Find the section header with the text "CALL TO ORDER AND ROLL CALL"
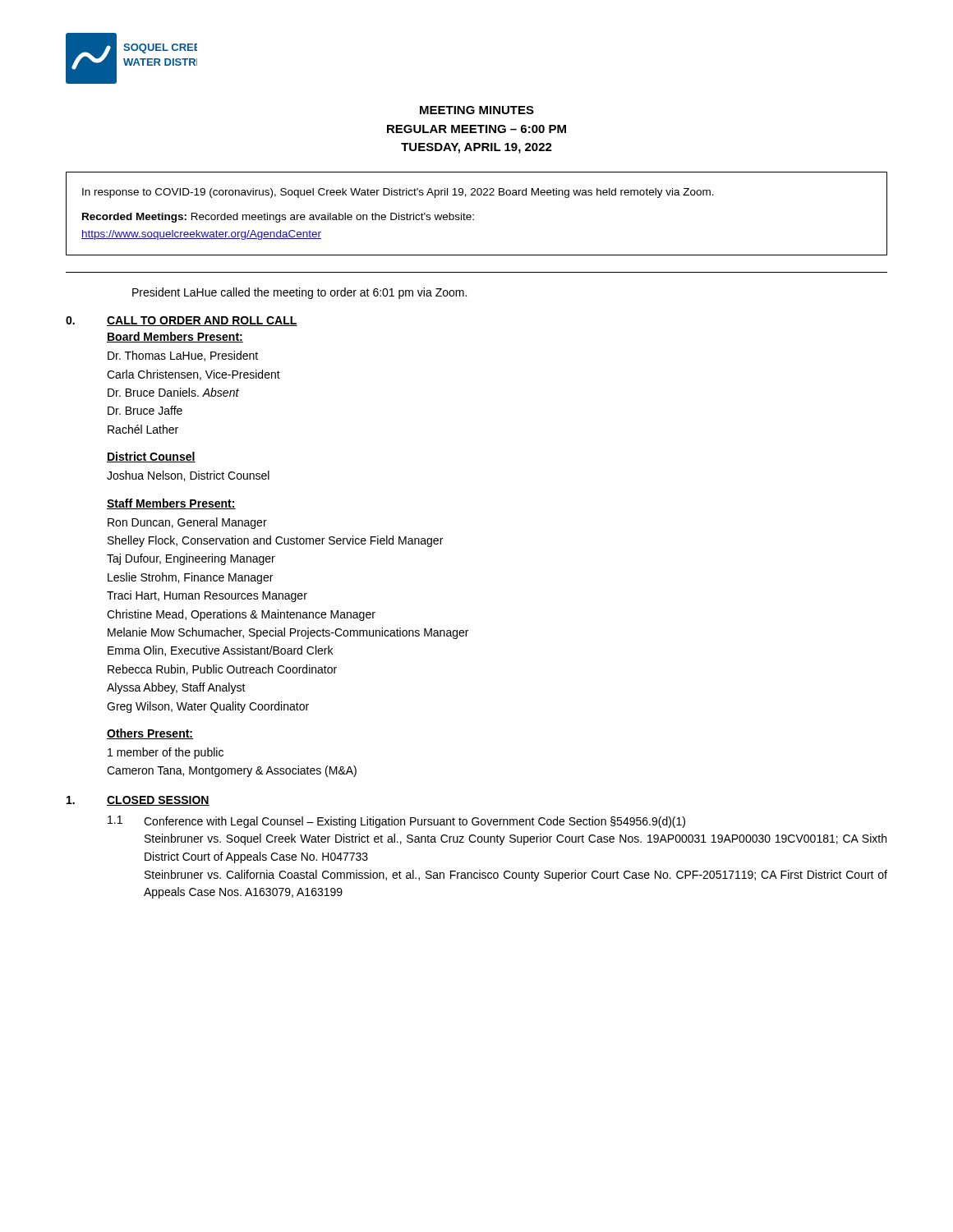 (202, 321)
